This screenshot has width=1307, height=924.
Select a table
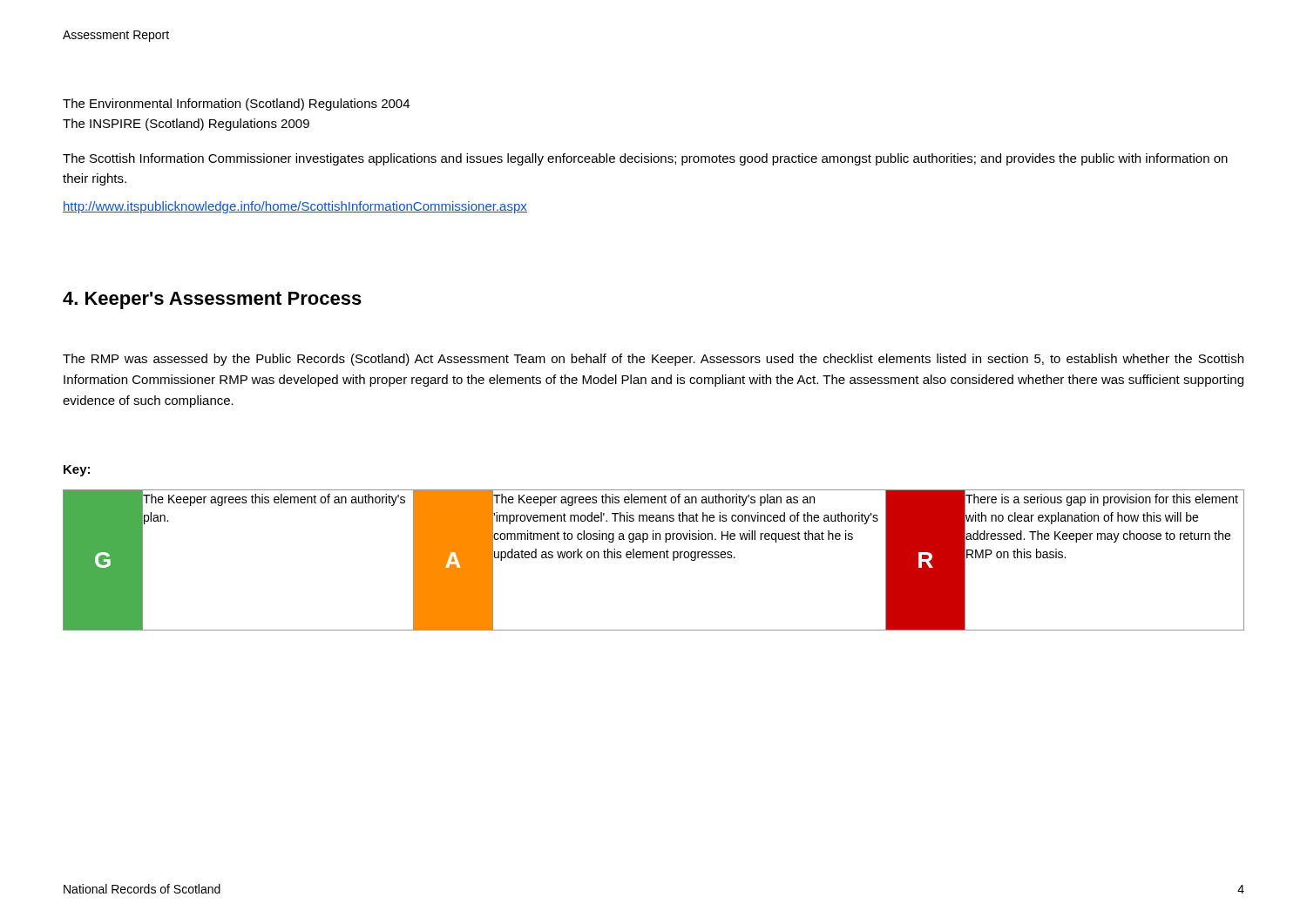pos(654,560)
